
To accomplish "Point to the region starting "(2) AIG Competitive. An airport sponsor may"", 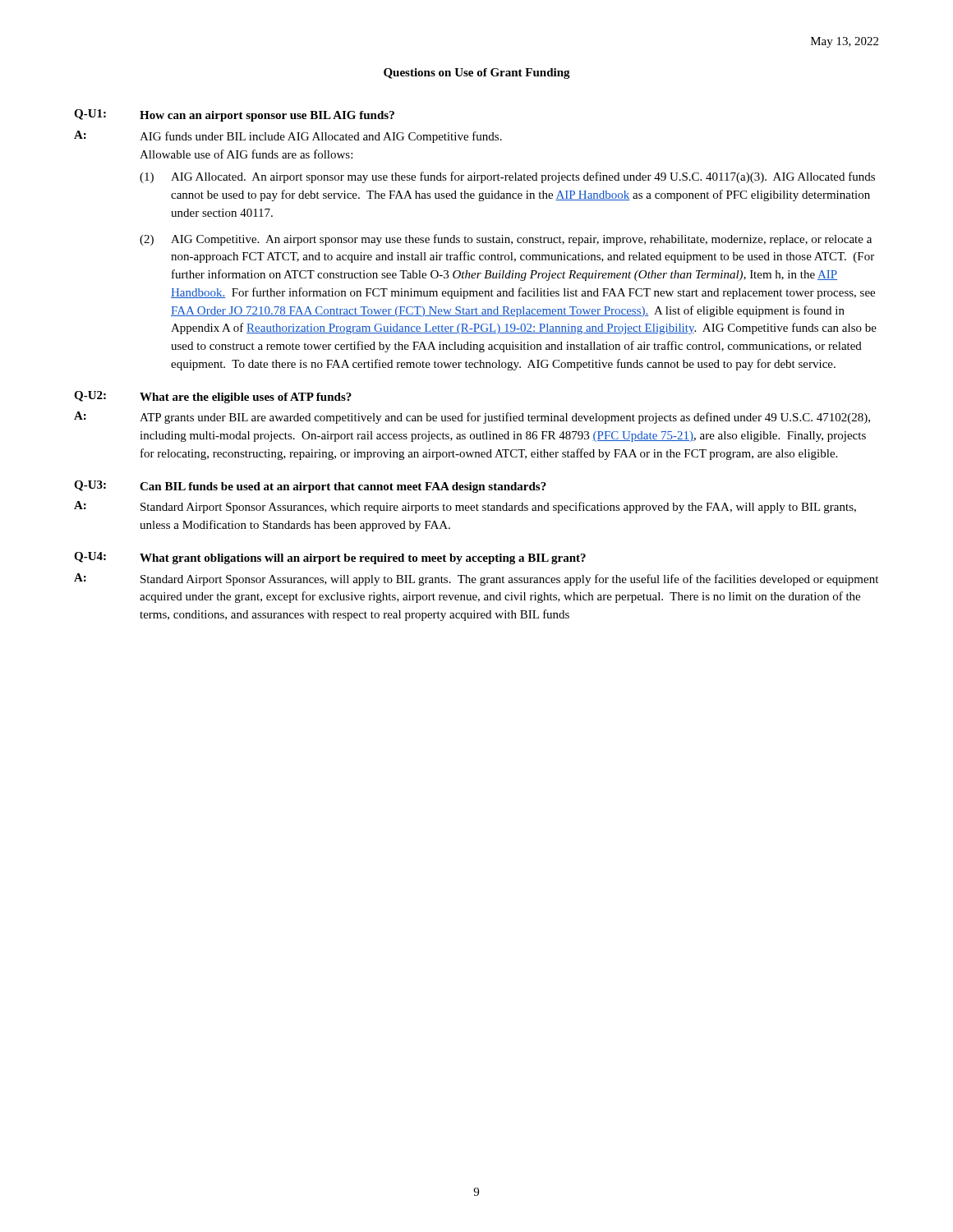I will [509, 302].
